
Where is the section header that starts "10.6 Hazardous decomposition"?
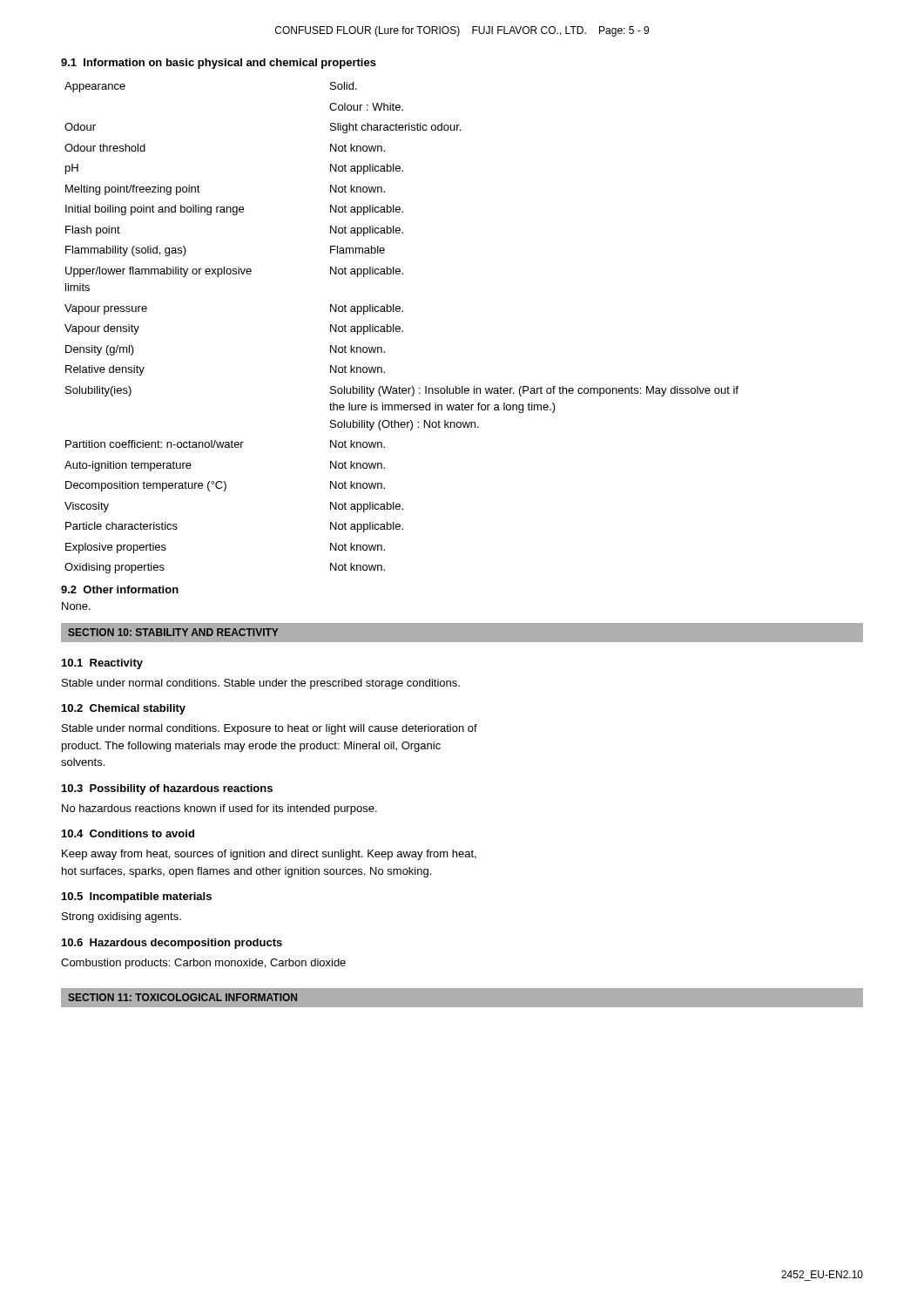tap(172, 942)
